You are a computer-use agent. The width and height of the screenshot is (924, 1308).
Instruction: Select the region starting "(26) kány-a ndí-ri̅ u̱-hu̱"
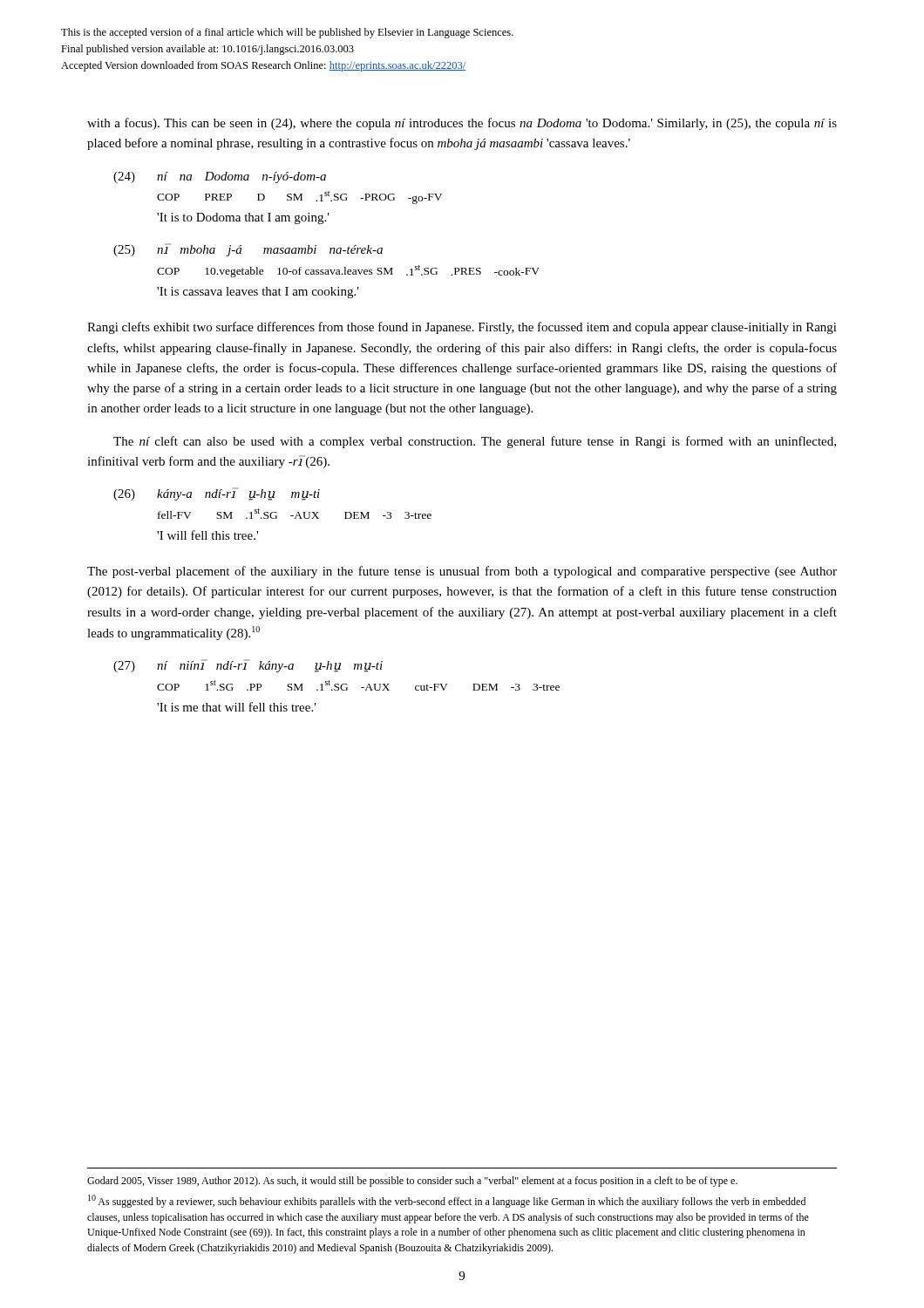coord(217,494)
